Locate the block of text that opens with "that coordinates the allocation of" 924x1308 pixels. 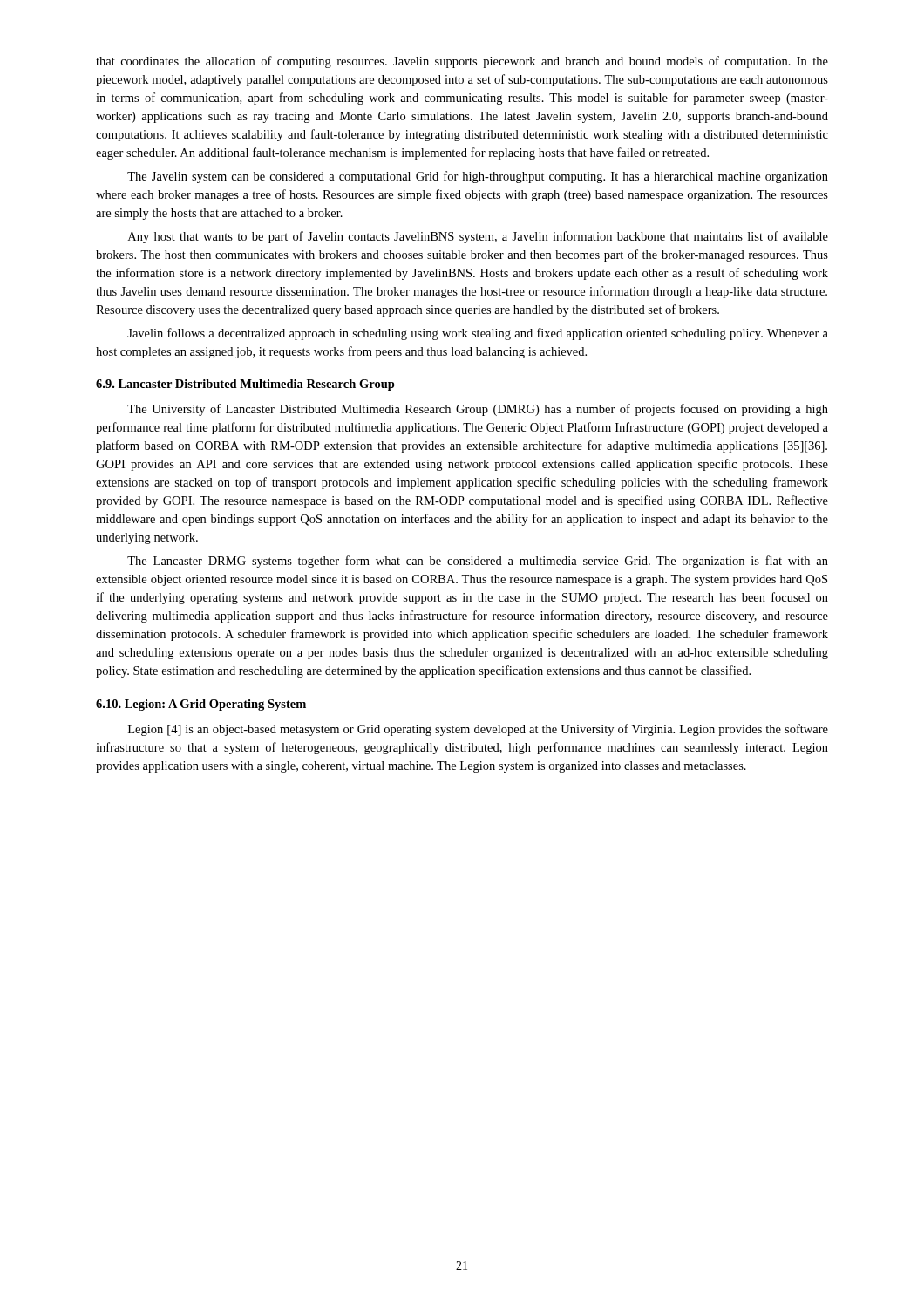tap(462, 107)
